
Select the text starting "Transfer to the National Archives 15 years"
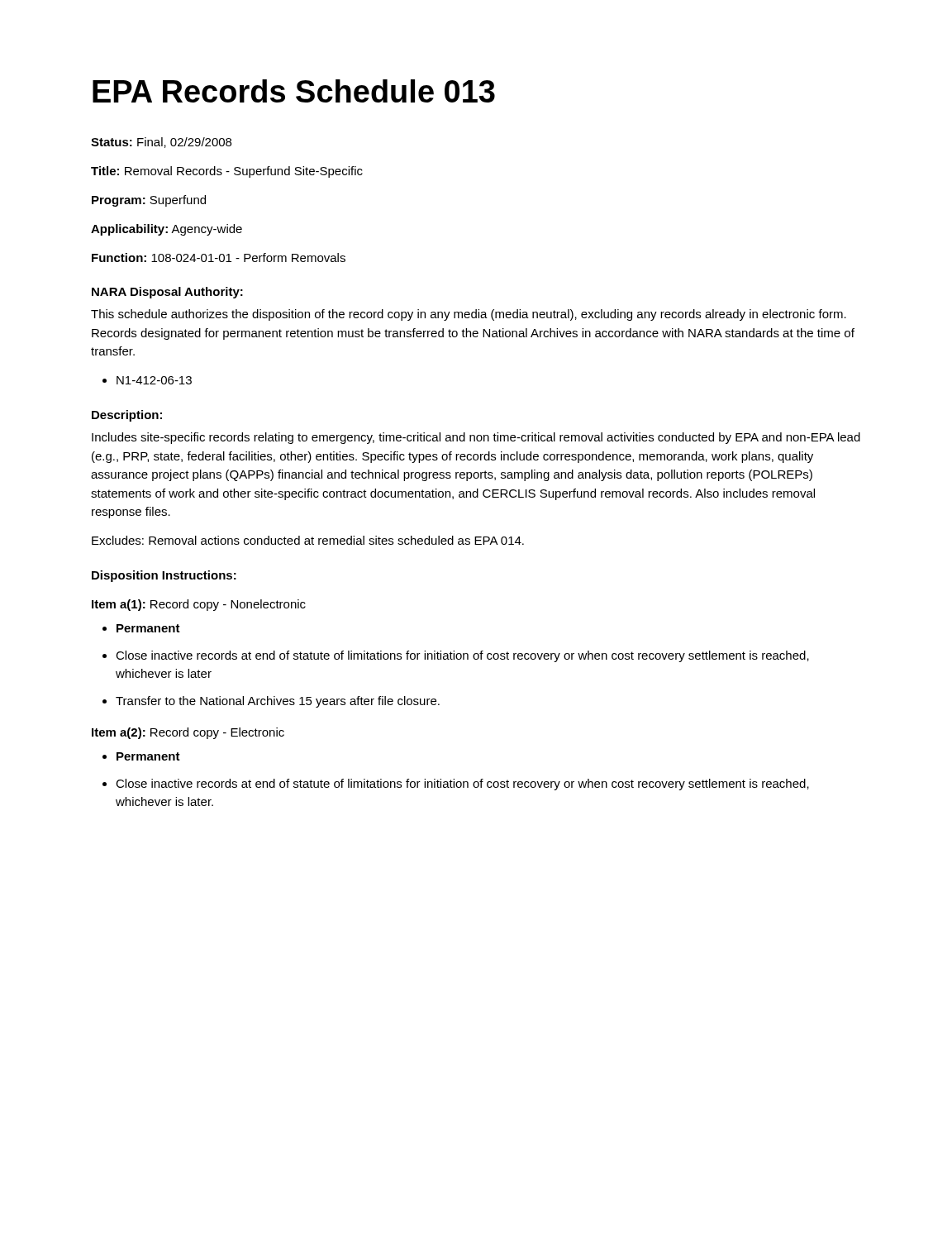coord(278,702)
